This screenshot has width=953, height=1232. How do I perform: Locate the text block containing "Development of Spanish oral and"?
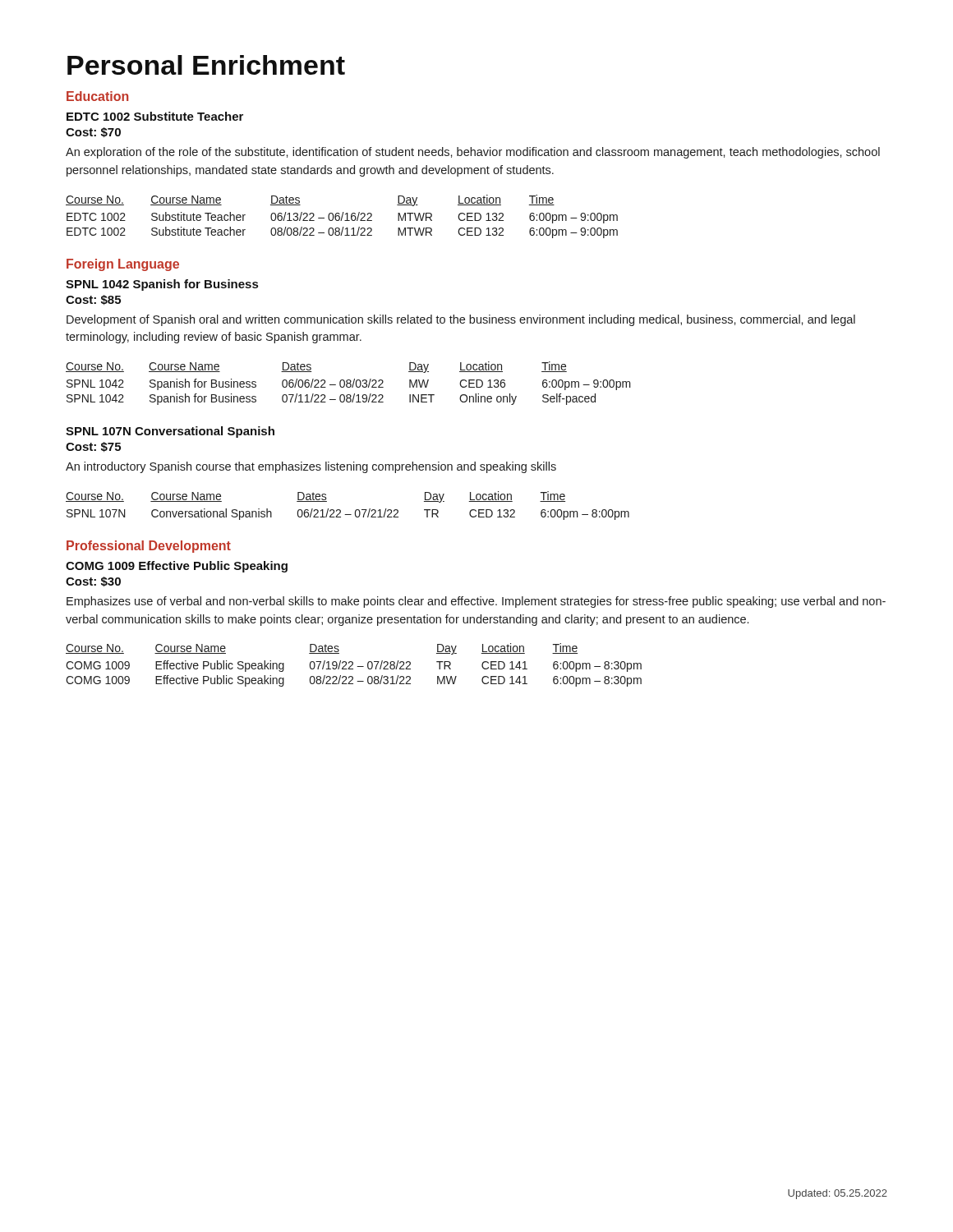click(476, 329)
